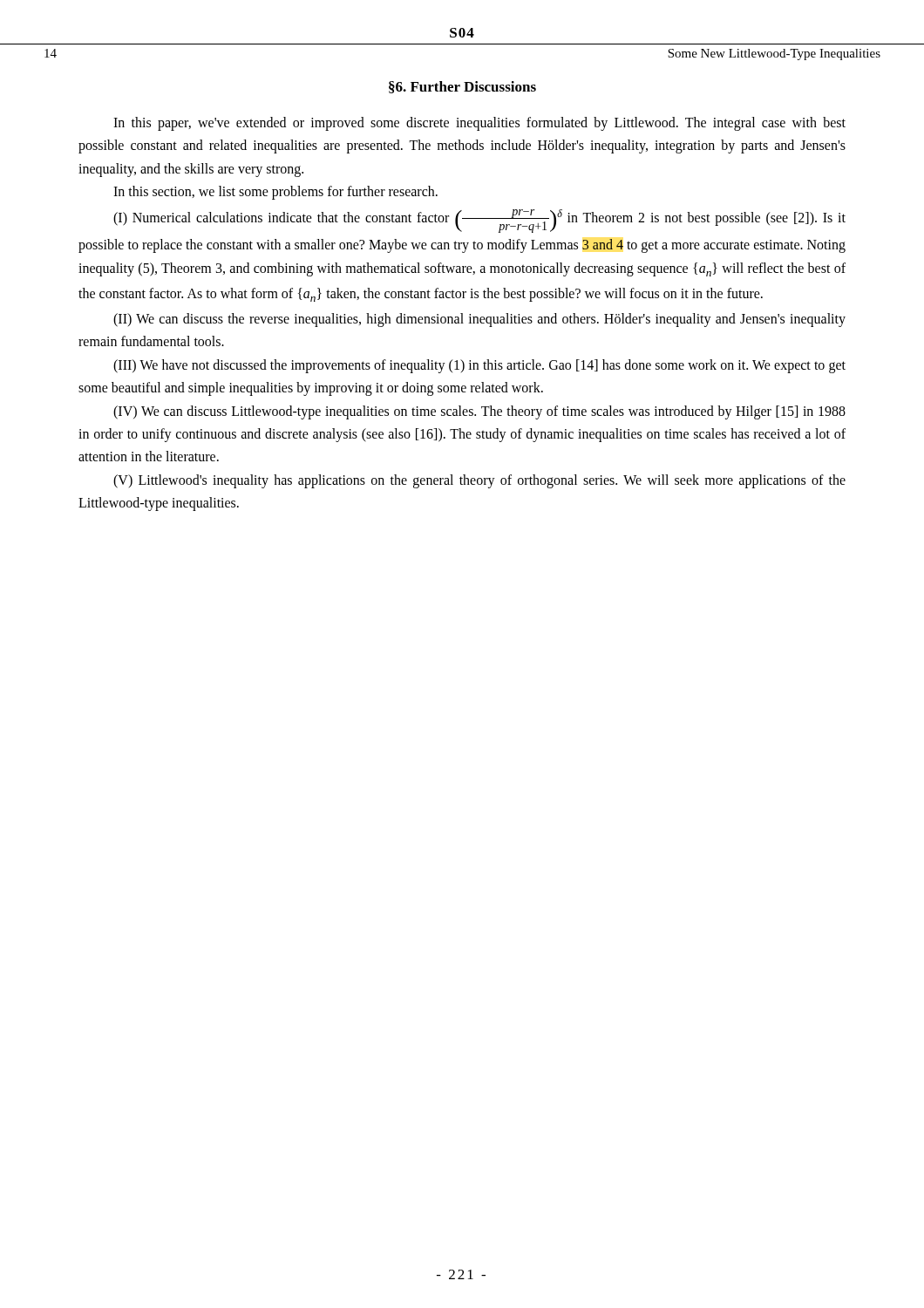Point to "§6. Further Discussions"
The height and width of the screenshot is (1308, 924).
point(462,87)
